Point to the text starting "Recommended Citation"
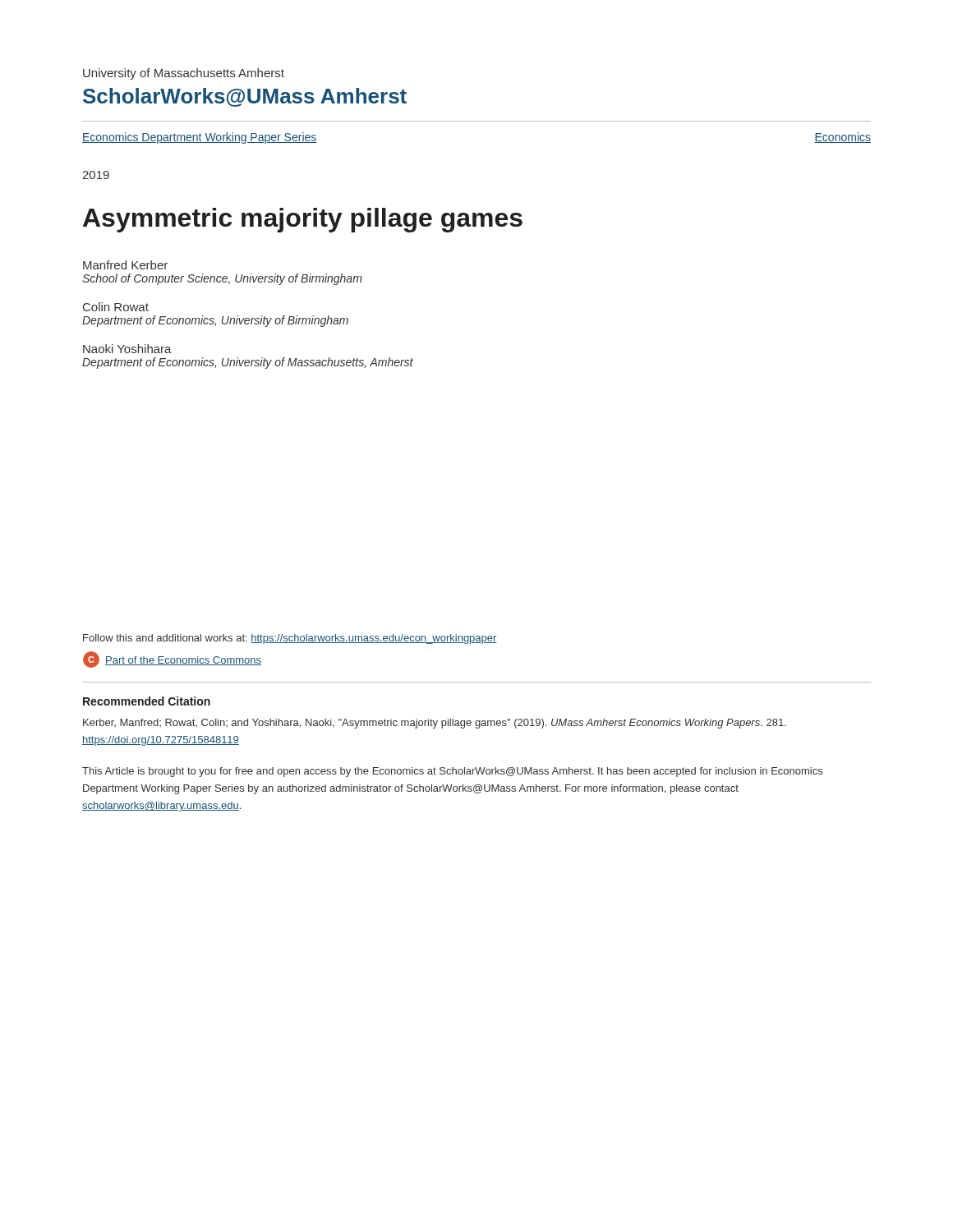953x1232 pixels. [x=146, y=701]
